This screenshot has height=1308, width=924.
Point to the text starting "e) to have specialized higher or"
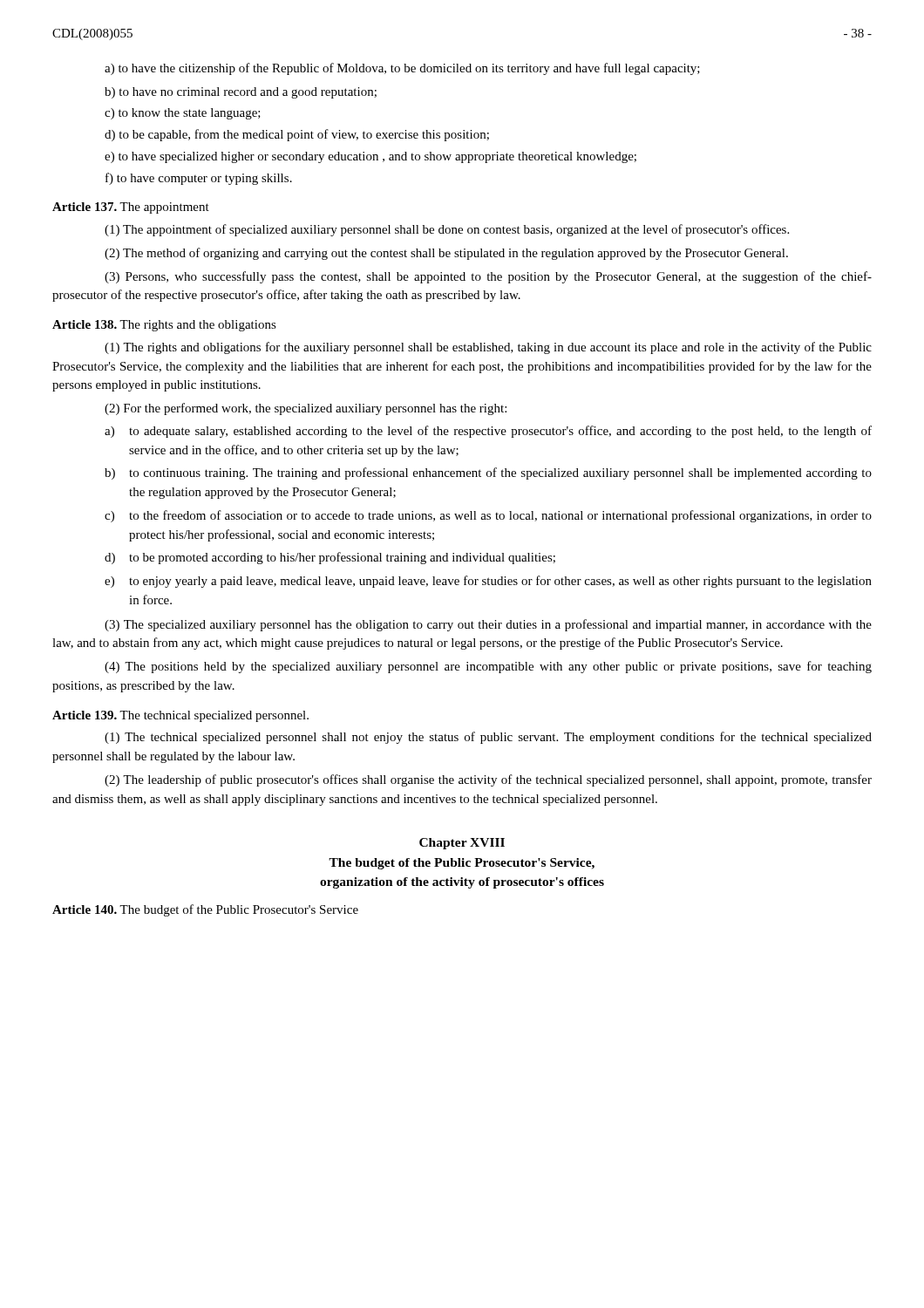coord(371,156)
